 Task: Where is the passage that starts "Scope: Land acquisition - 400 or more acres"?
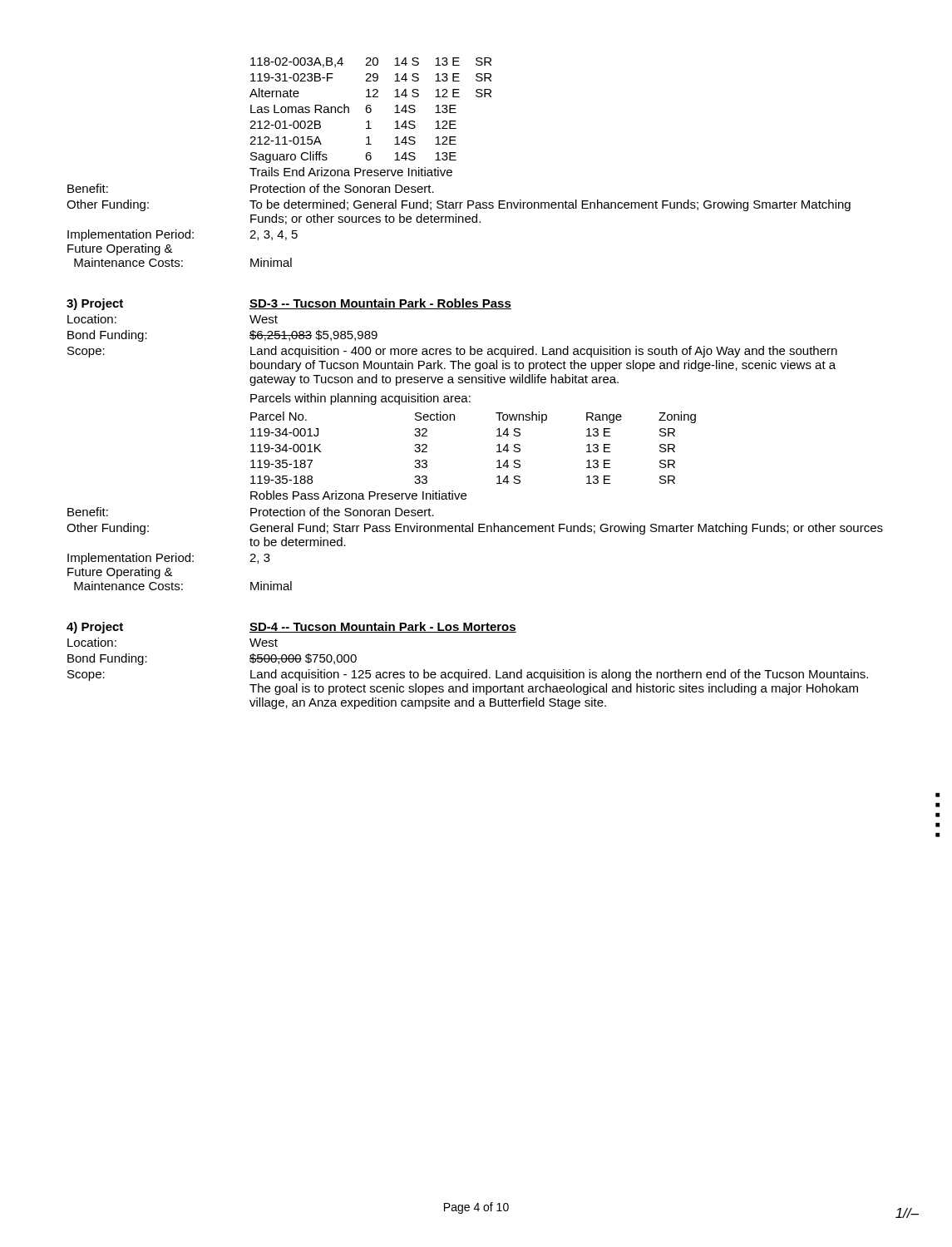tap(476, 364)
